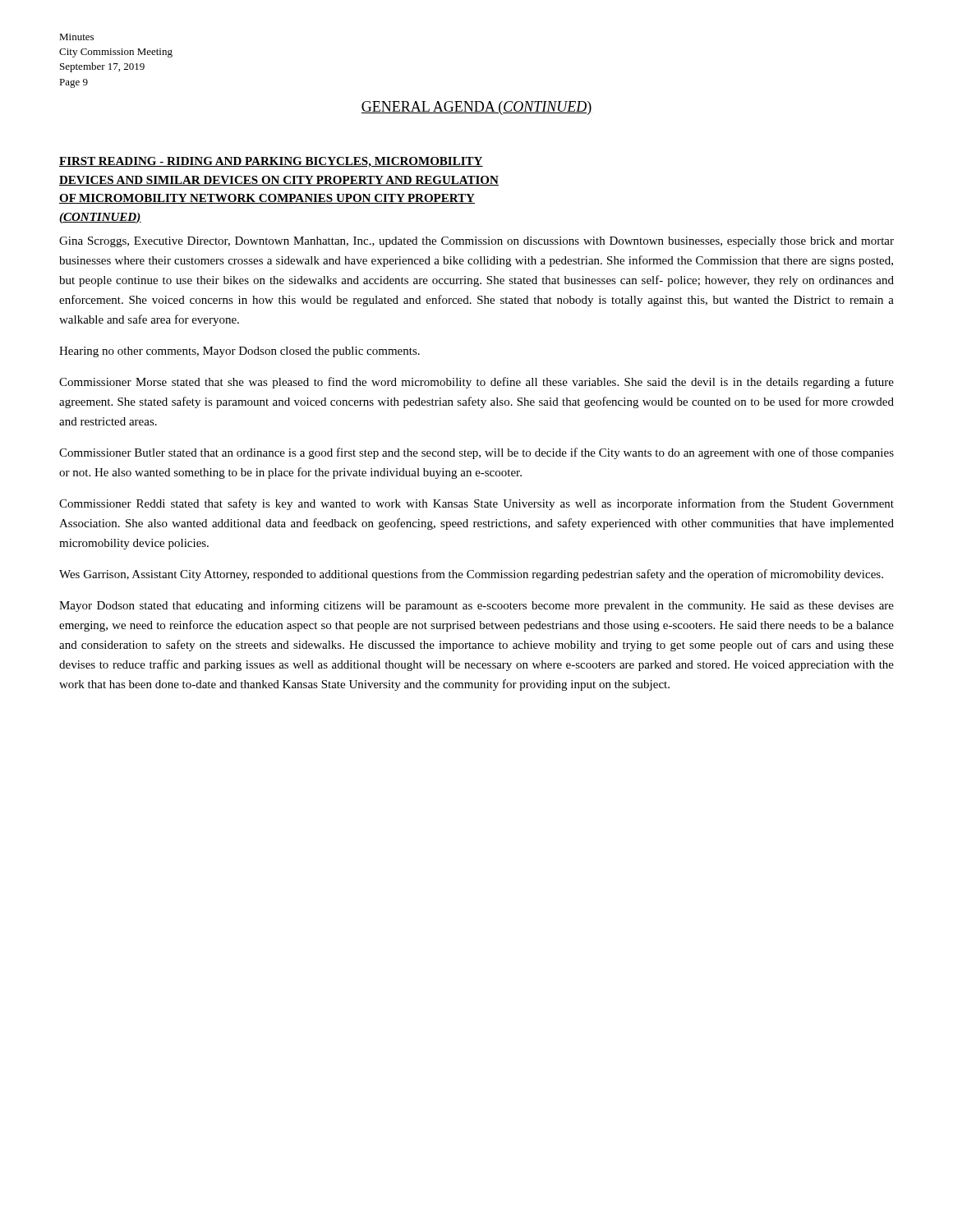
Task: Locate the region starting "FIRST READING - RIDING AND PARKING BICYCLES, MICROMOBILITY"
Action: click(279, 189)
